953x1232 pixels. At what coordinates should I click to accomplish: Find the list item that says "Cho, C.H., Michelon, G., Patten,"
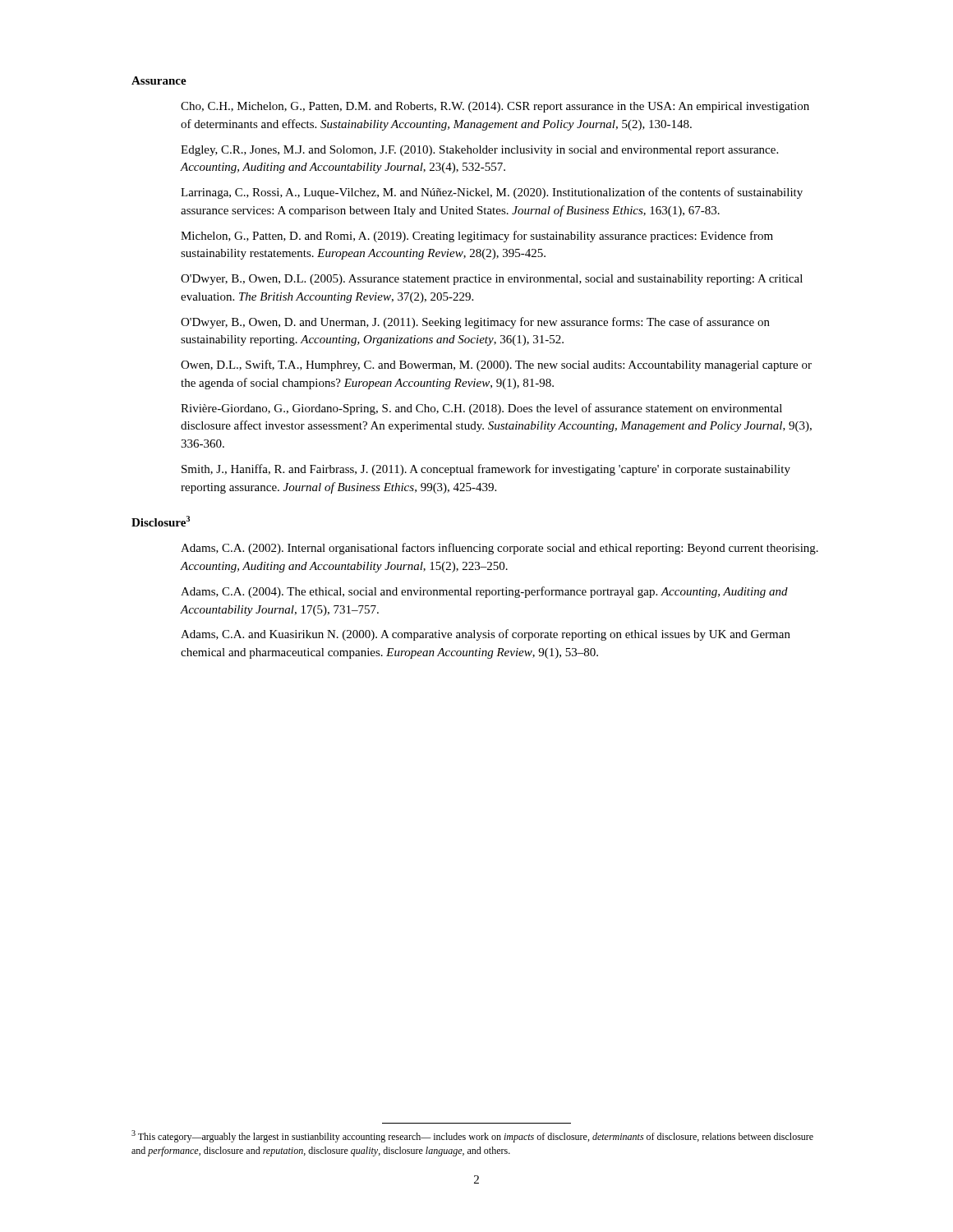[476, 116]
